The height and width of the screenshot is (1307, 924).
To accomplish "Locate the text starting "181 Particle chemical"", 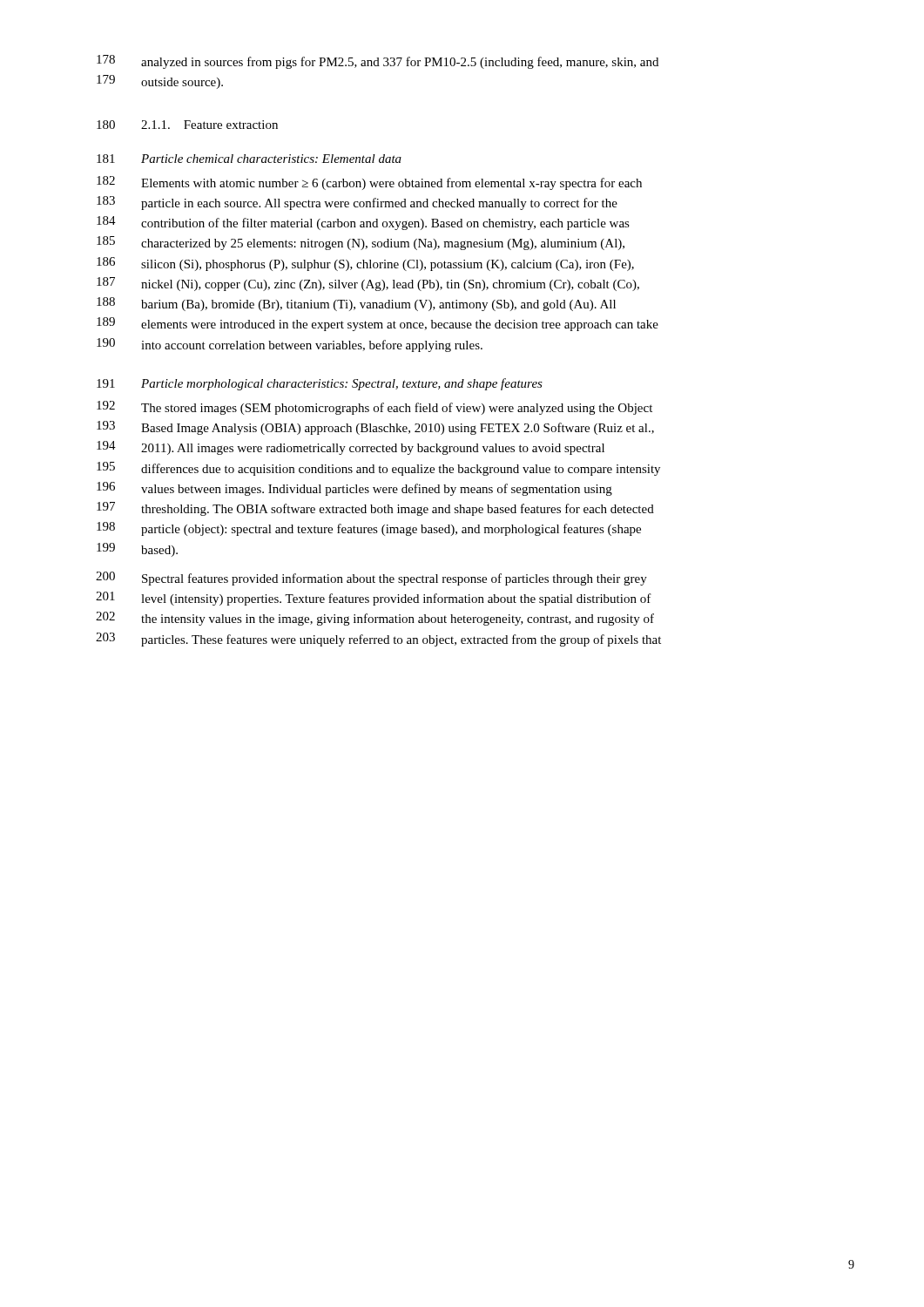I will click(249, 159).
